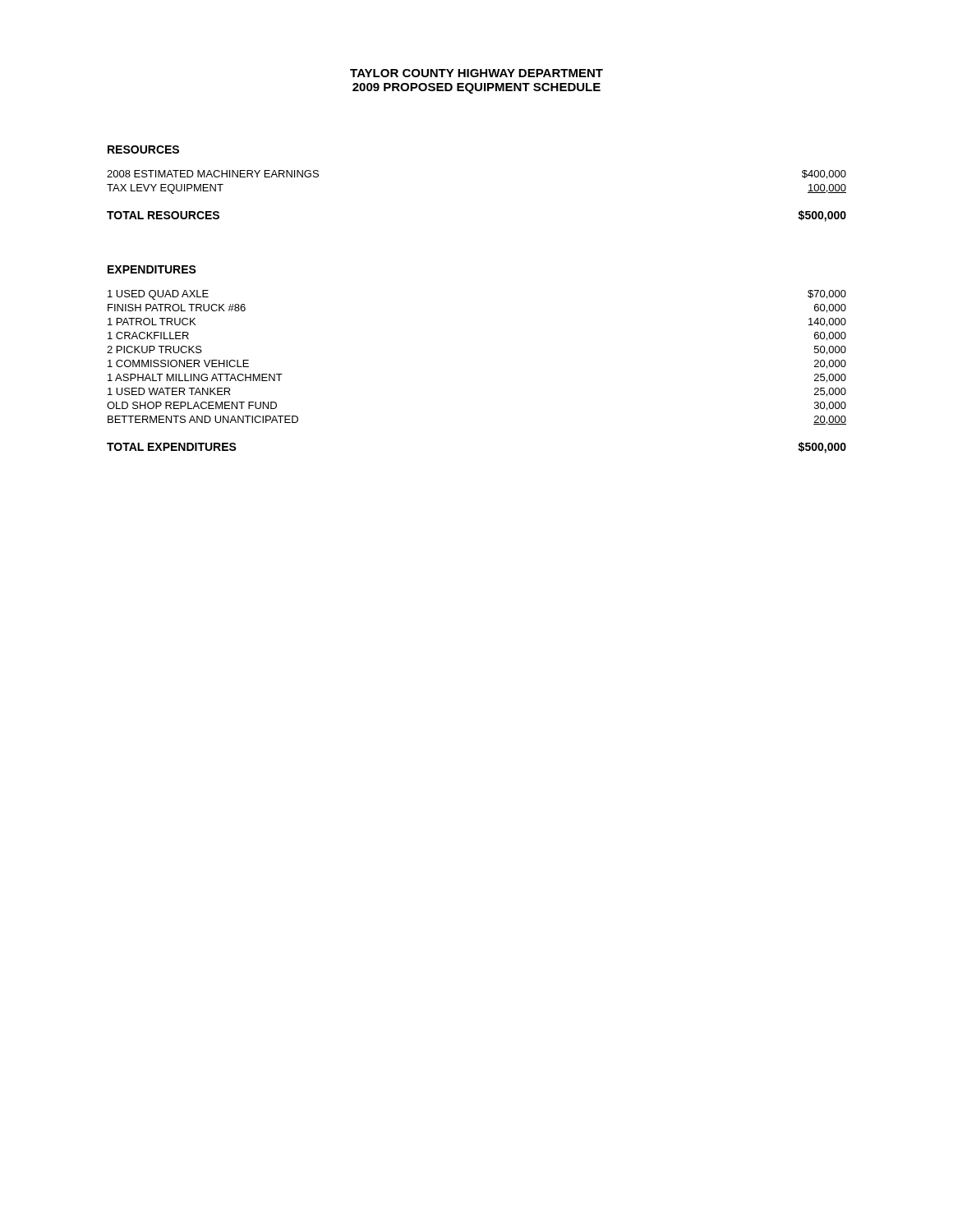This screenshot has height=1232, width=953.
Task: Click on the list item that says "BETTERMENTS AND UNANTICIPATED 20,000"
Action: [x=200, y=420]
